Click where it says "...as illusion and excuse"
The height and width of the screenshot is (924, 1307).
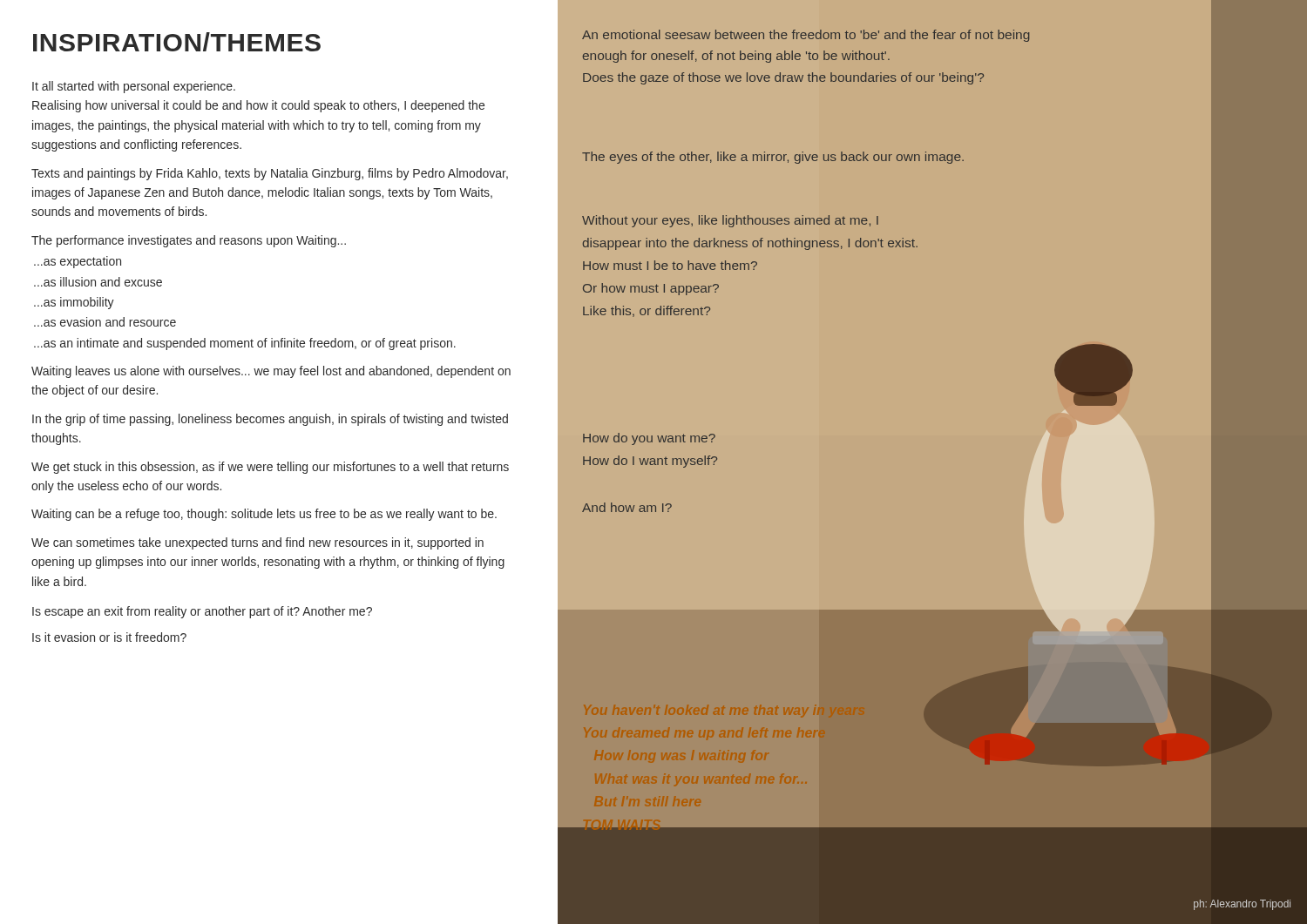click(x=98, y=282)
